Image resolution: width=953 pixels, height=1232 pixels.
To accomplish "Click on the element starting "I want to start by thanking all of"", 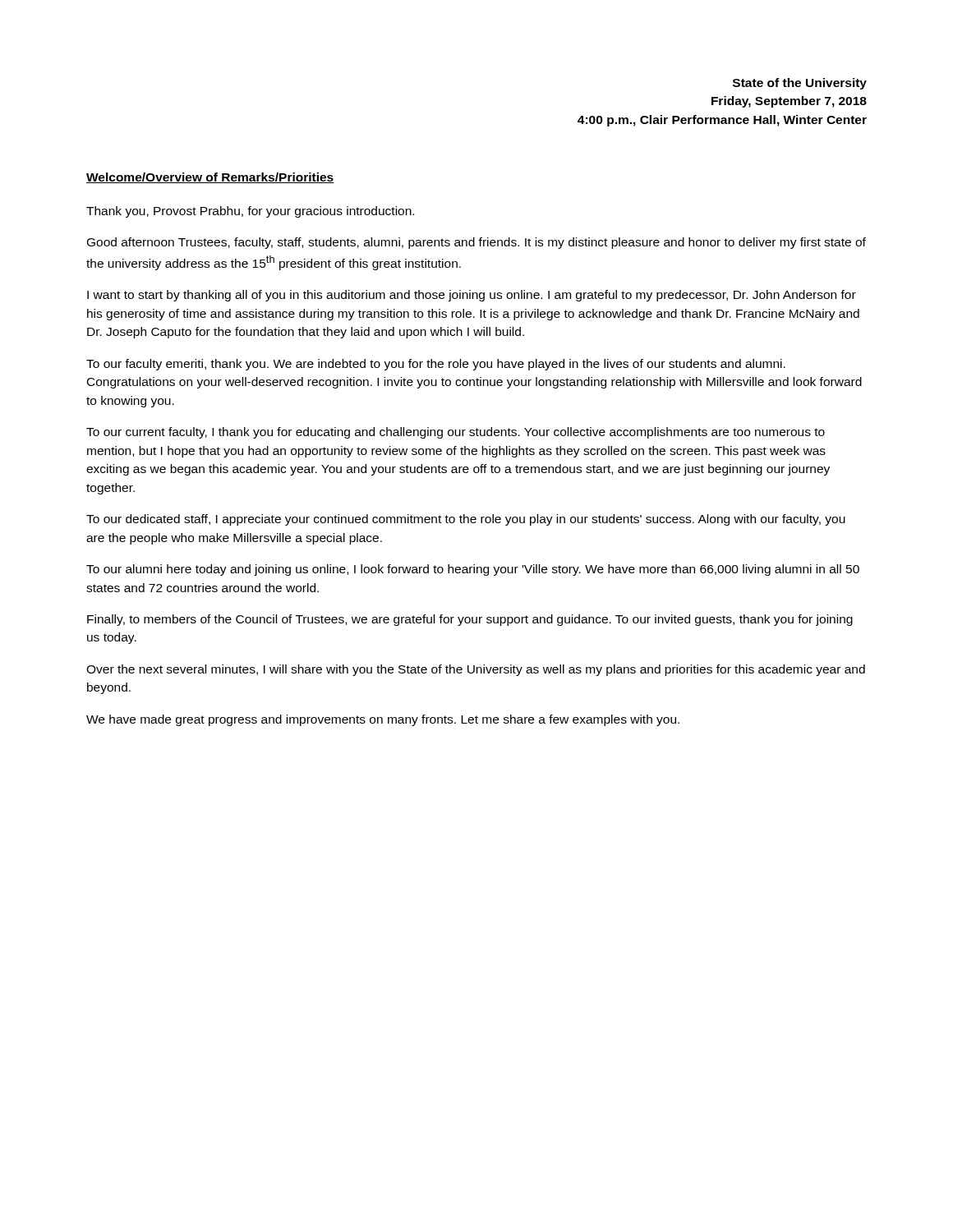I will [x=473, y=313].
